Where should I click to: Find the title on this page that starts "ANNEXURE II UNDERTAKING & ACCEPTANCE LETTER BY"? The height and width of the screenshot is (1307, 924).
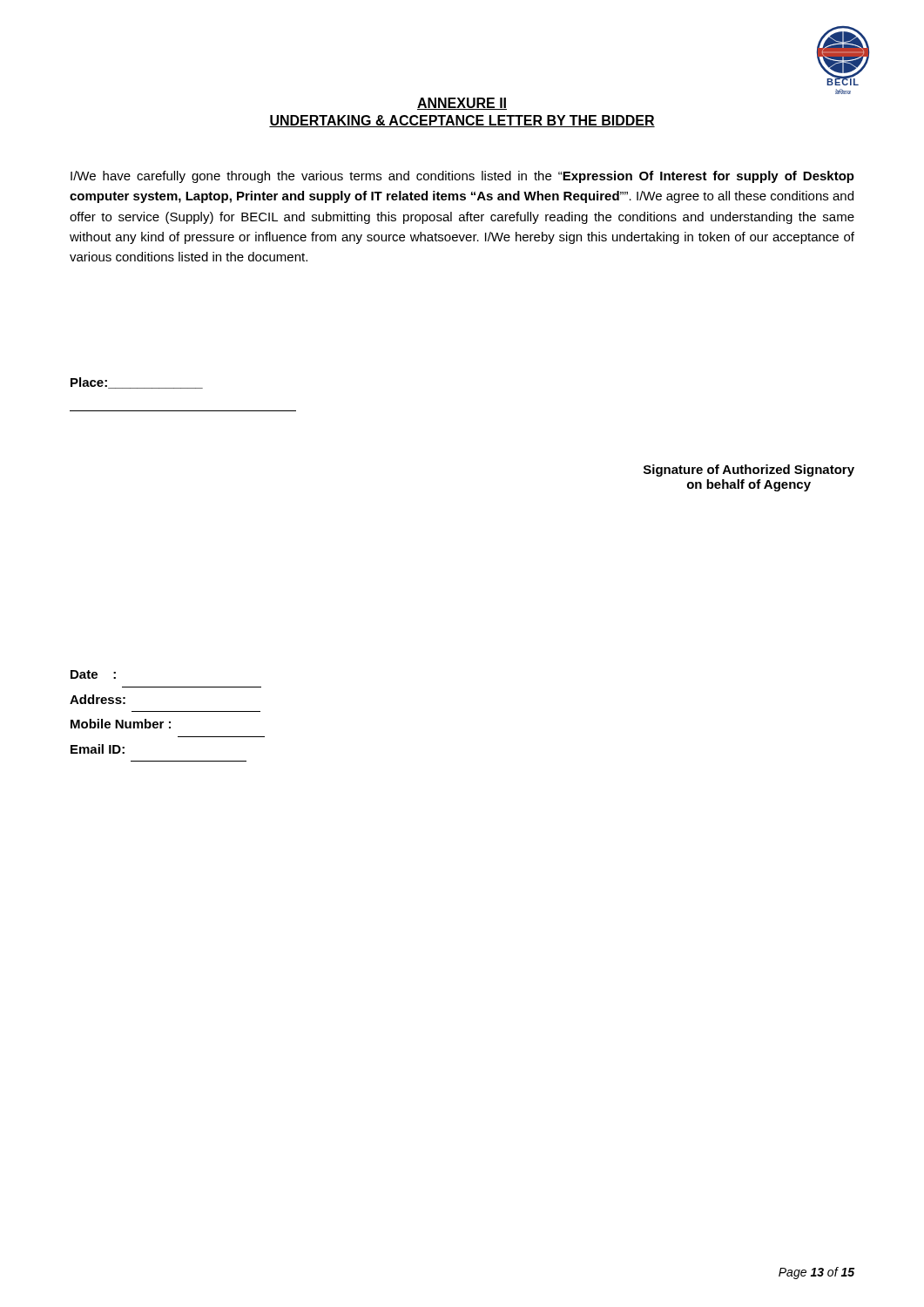coord(462,112)
